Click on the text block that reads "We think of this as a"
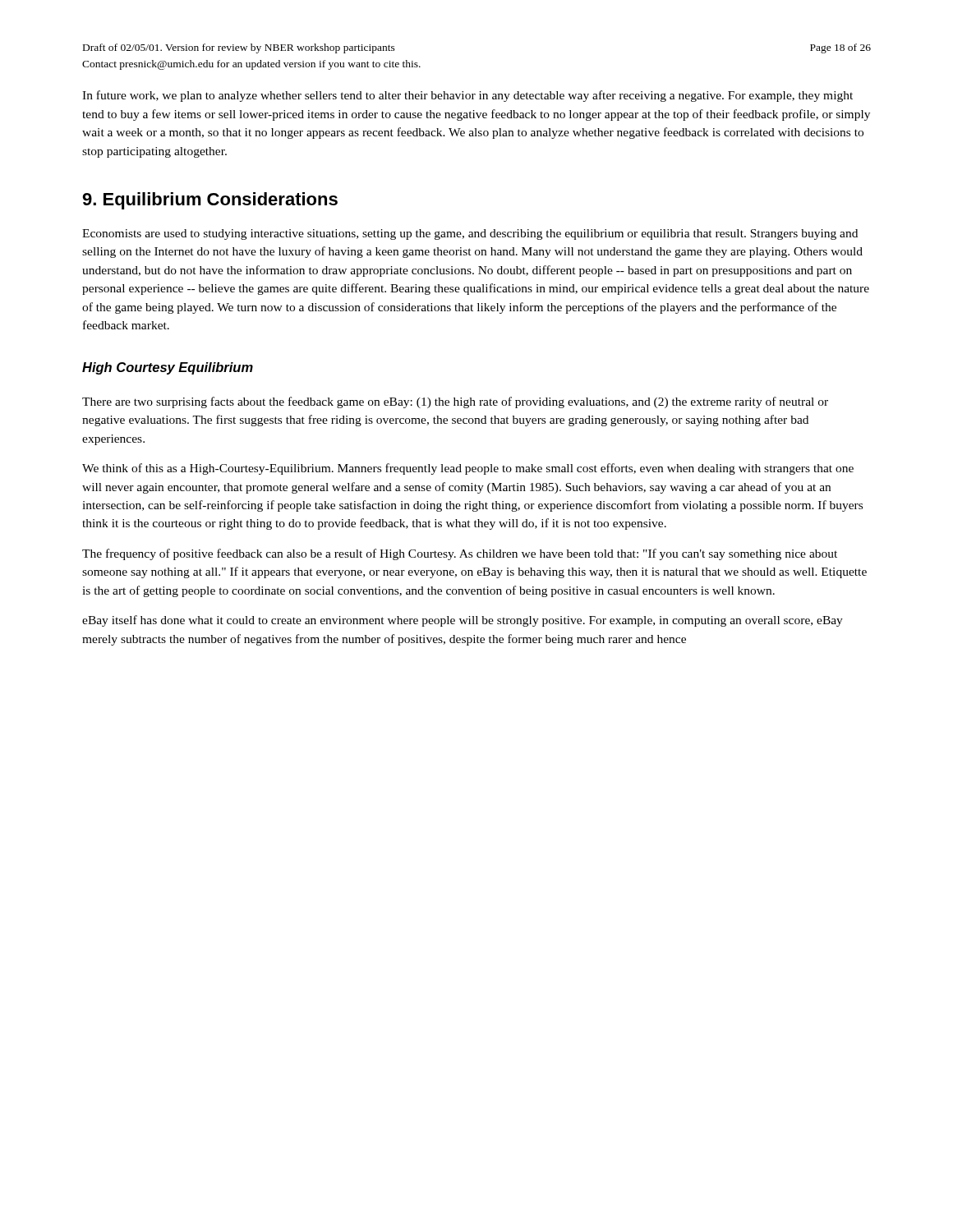This screenshot has height=1232, width=953. (x=473, y=495)
